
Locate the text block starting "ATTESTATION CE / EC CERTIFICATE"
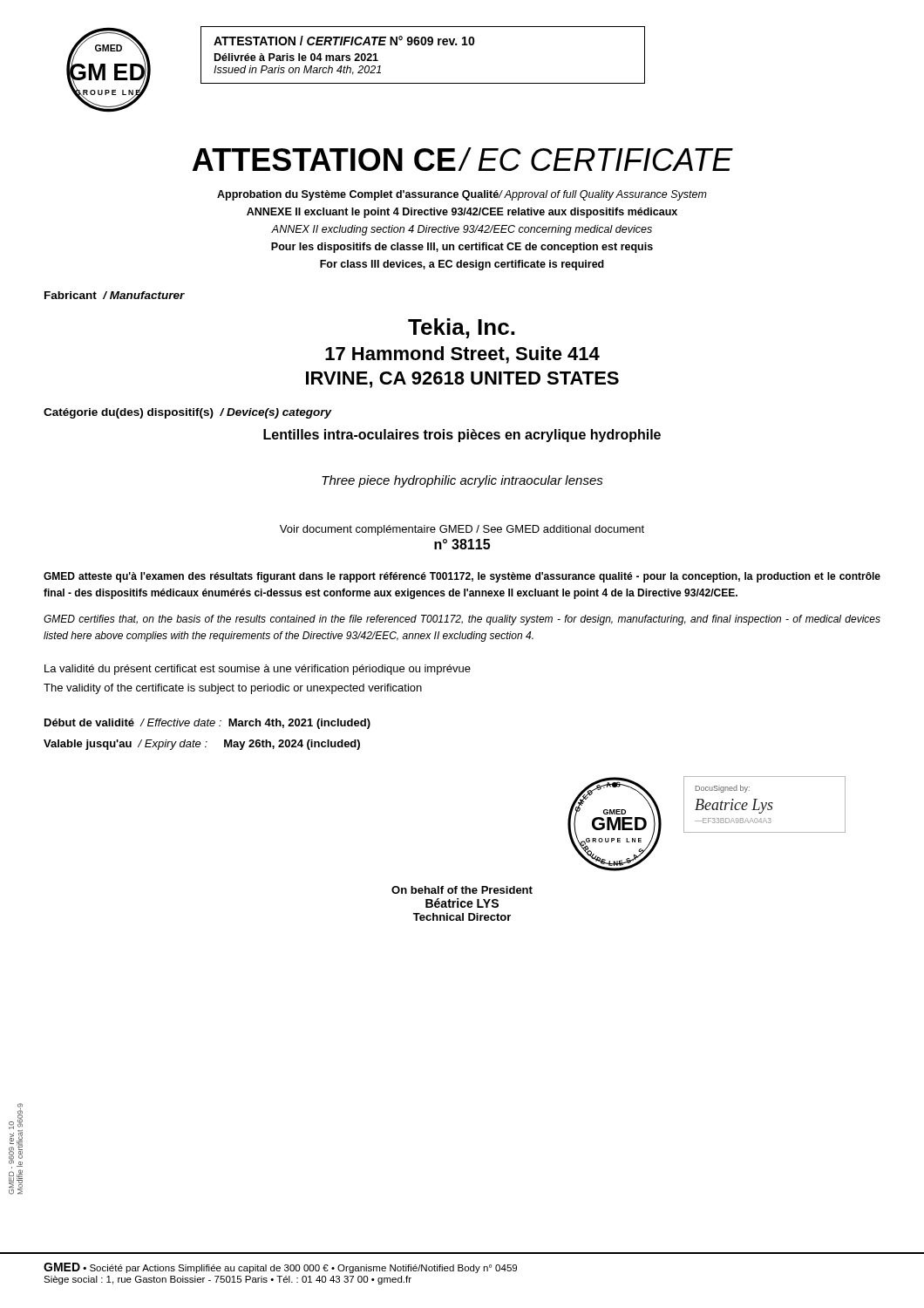(462, 160)
